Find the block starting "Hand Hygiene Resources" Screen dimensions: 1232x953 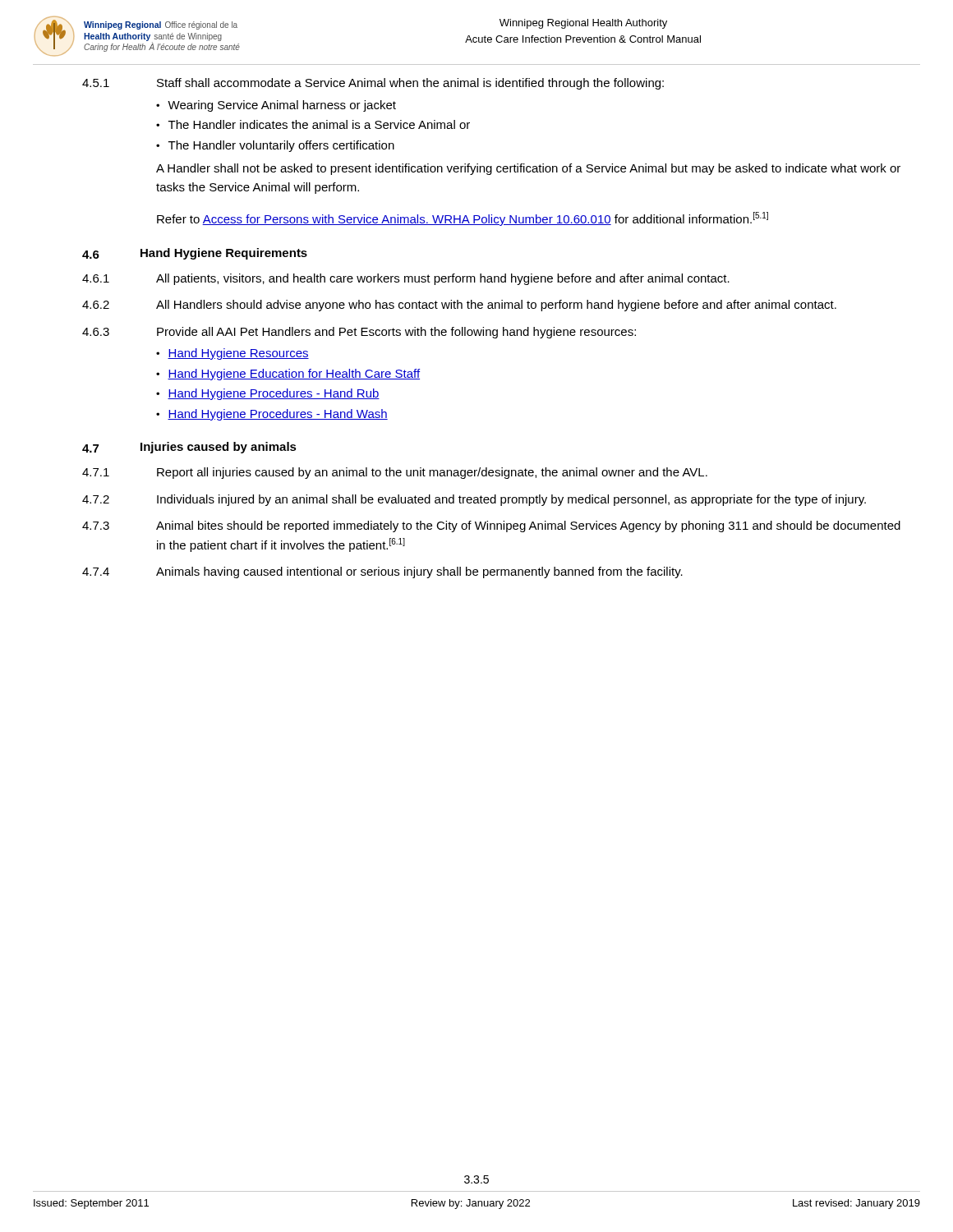click(238, 353)
